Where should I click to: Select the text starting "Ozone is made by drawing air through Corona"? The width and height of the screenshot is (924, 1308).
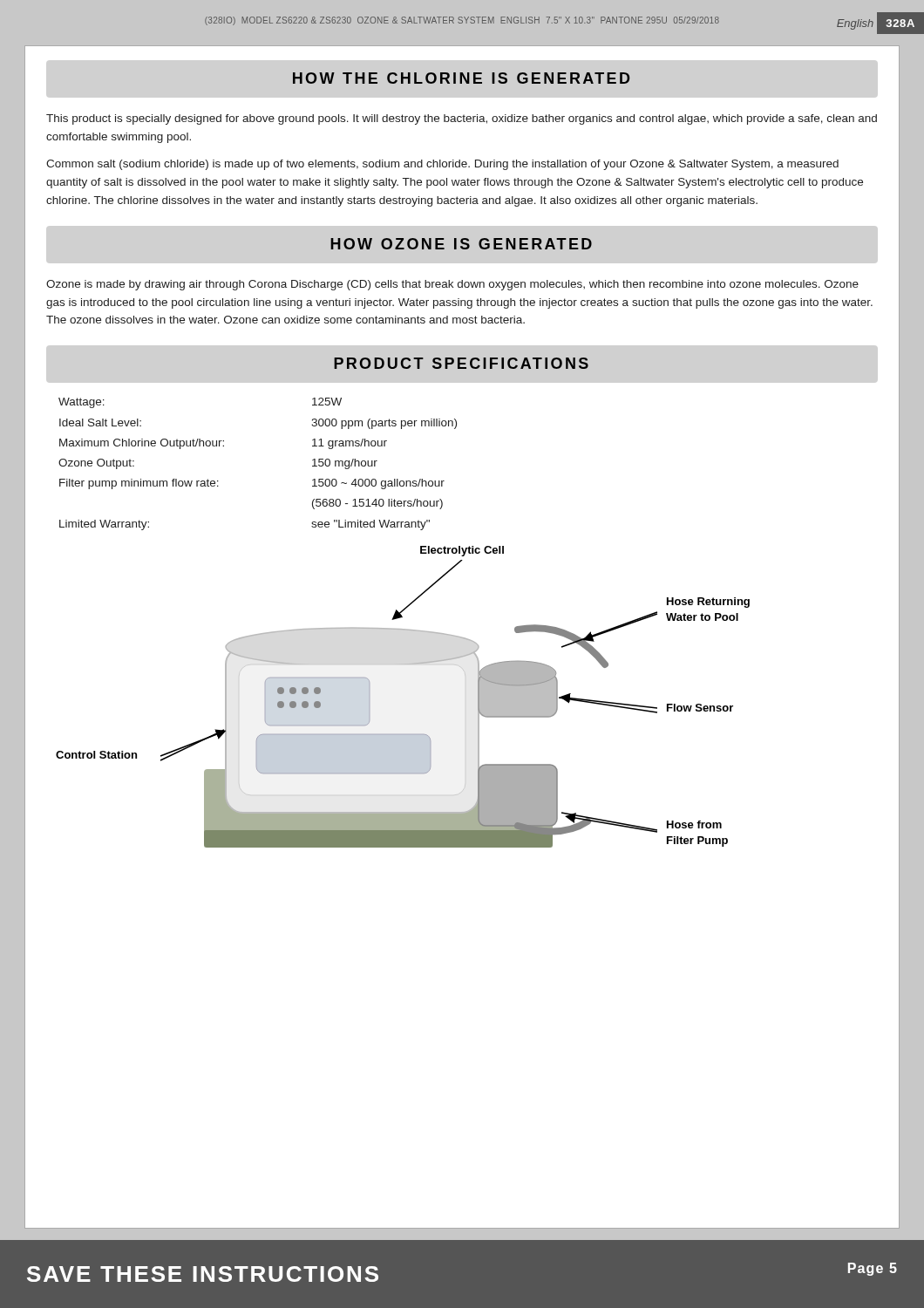pyautogui.click(x=460, y=302)
